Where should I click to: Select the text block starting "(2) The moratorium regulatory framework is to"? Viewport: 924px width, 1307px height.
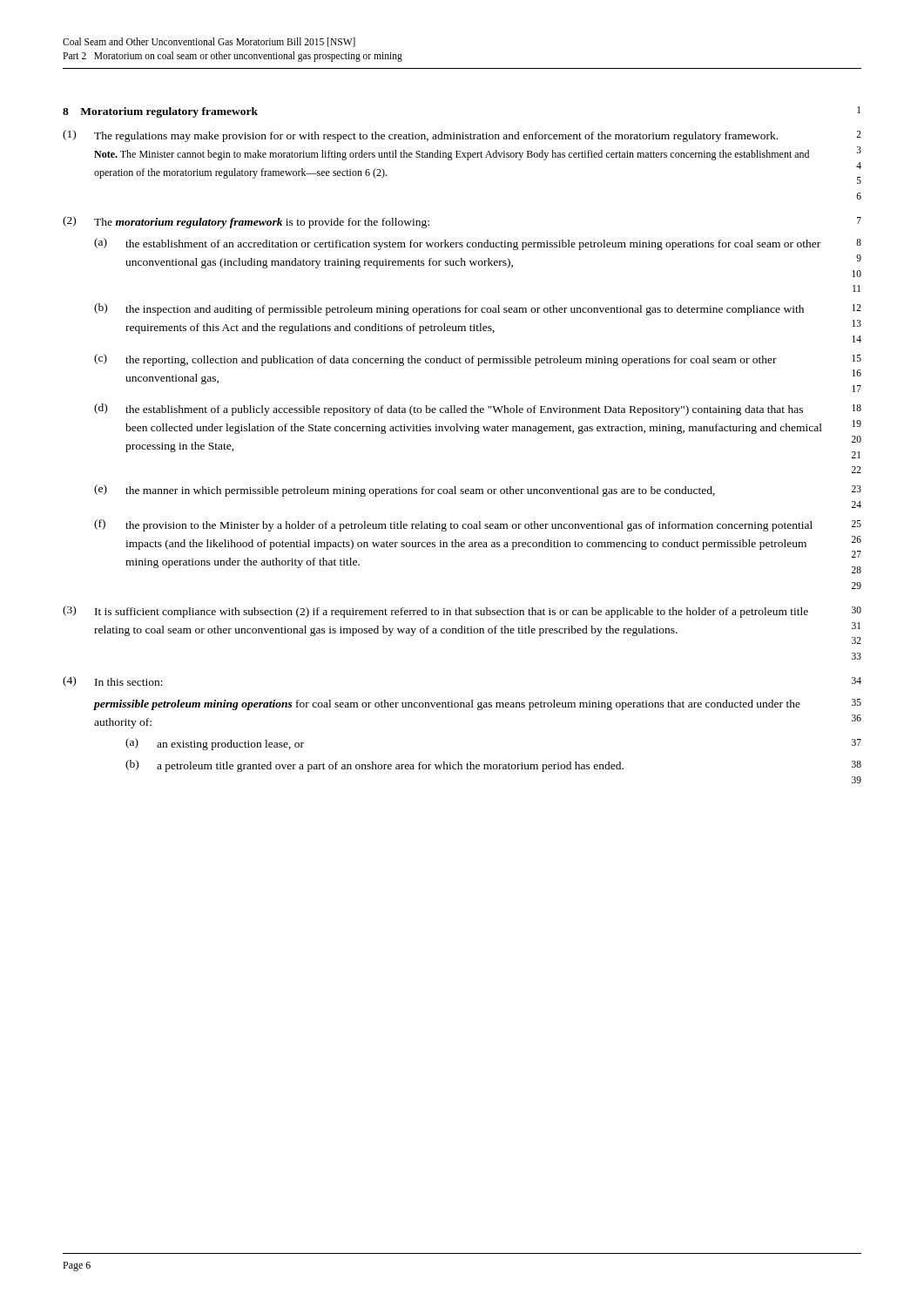point(263,222)
